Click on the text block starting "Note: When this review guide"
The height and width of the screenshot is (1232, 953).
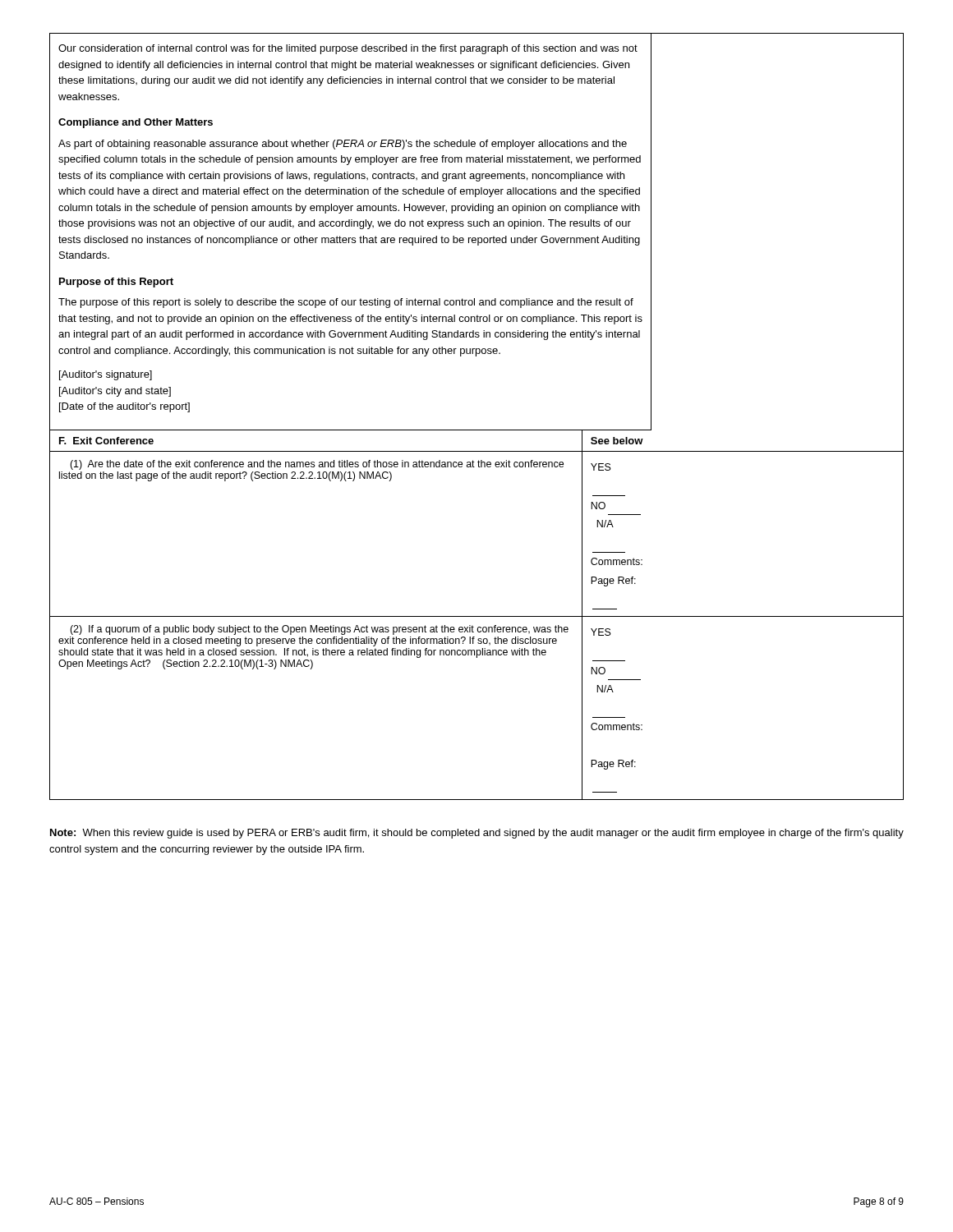(x=476, y=841)
